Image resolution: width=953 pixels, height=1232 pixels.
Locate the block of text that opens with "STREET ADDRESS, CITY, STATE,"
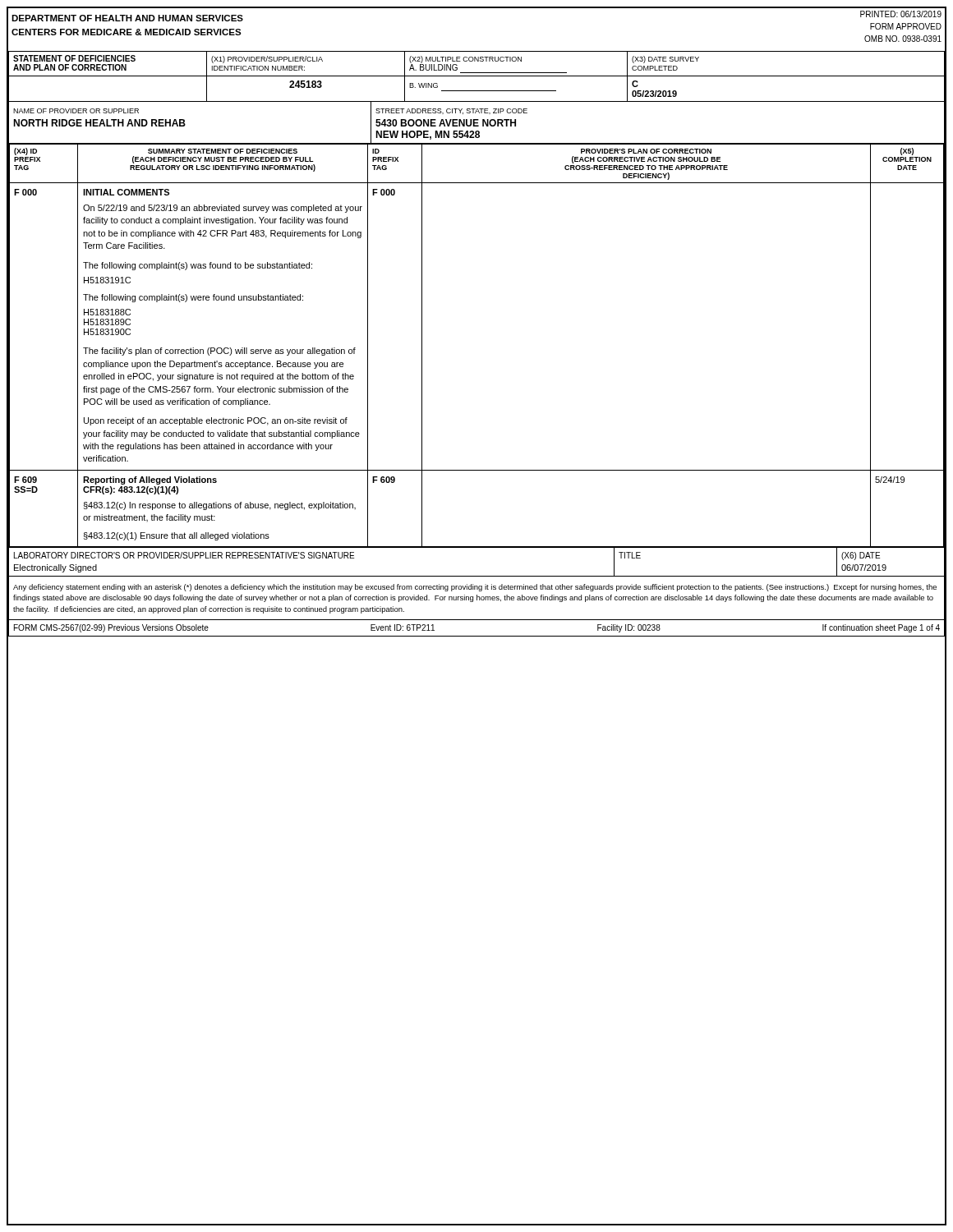point(452,111)
